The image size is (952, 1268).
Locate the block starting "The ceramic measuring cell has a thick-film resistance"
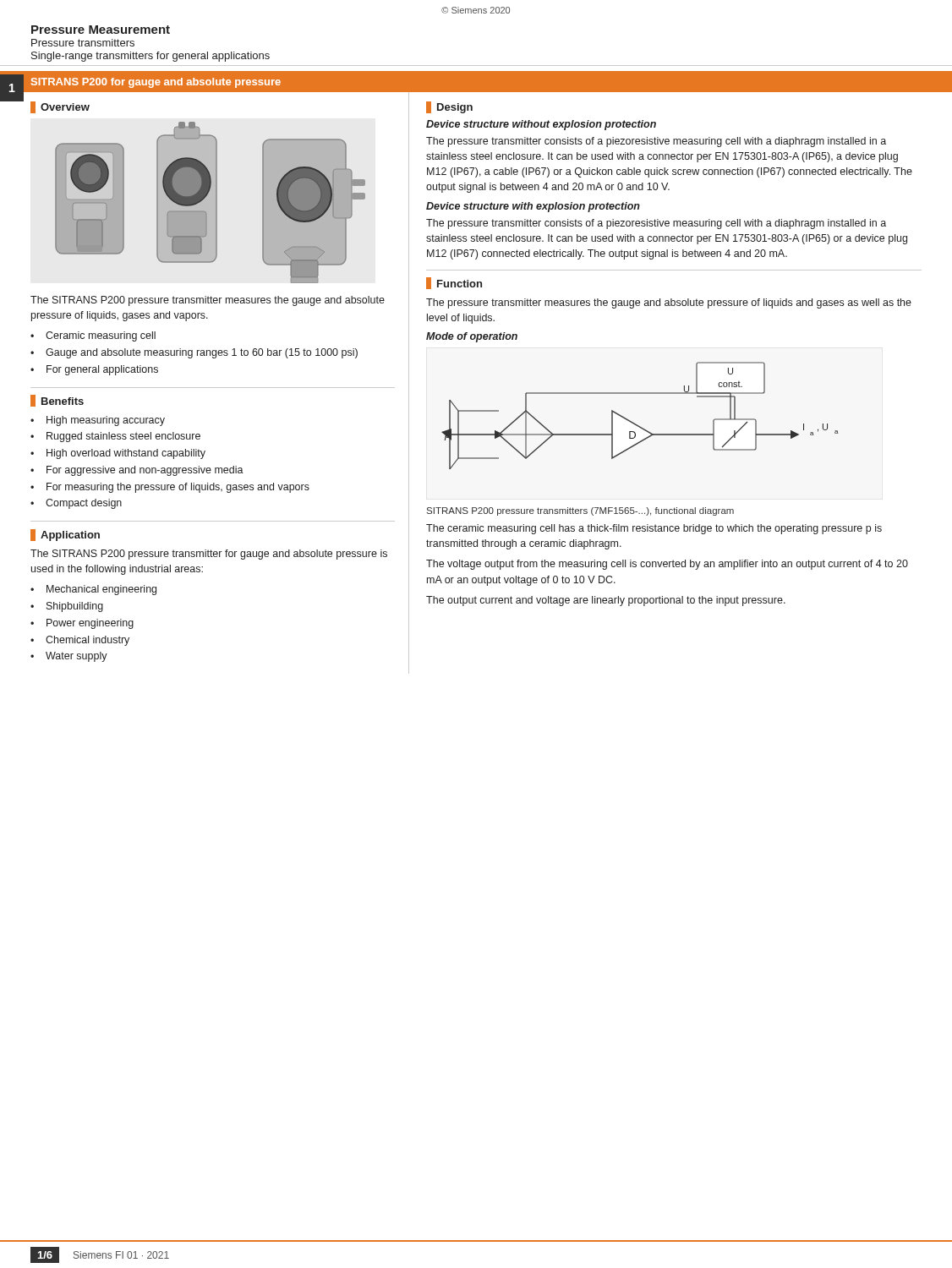pos(654,536)
